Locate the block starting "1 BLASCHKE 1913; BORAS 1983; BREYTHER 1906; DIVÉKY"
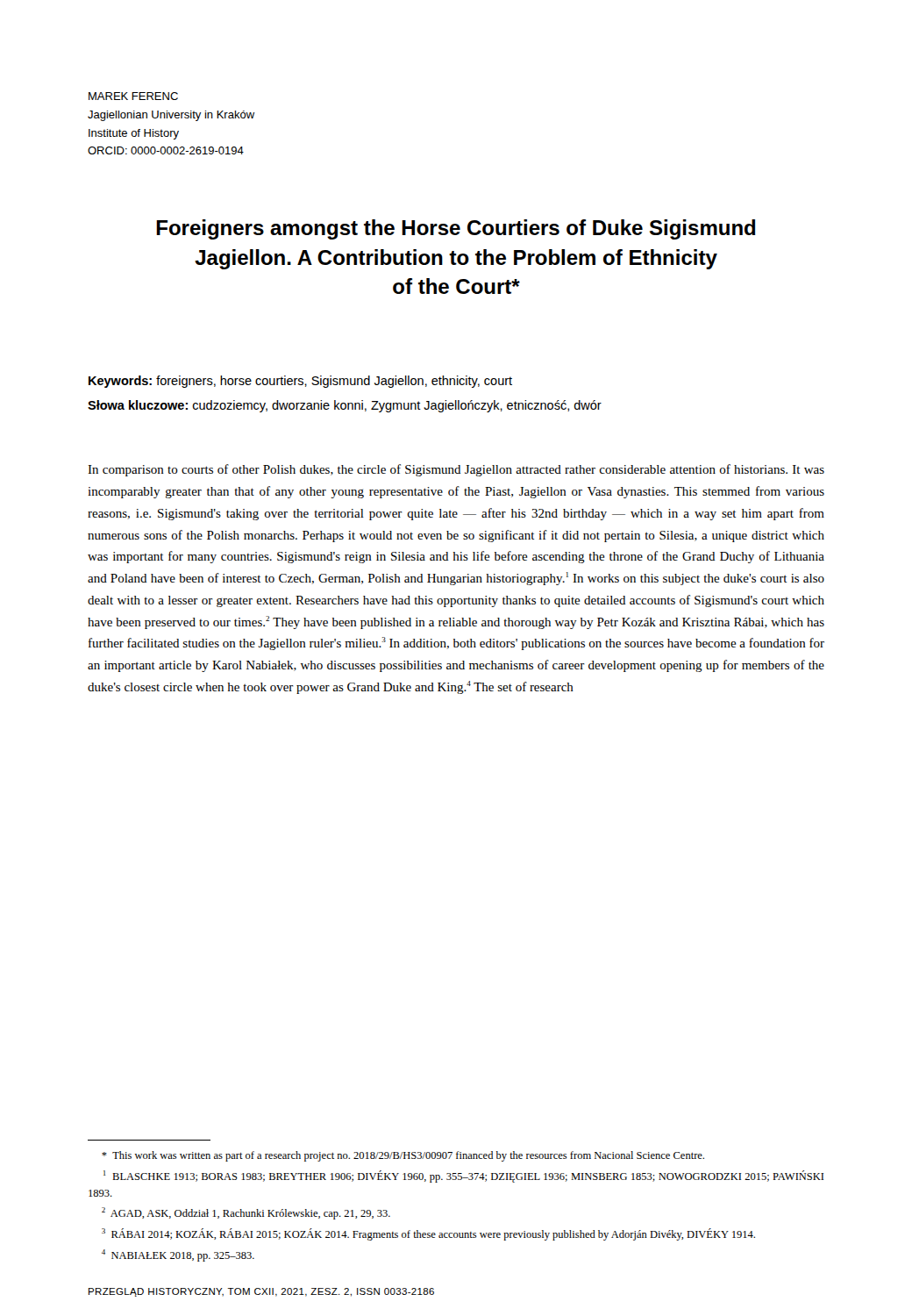Image resolution: width=912 pixels, height=1316 pixels. (456, 1184)
